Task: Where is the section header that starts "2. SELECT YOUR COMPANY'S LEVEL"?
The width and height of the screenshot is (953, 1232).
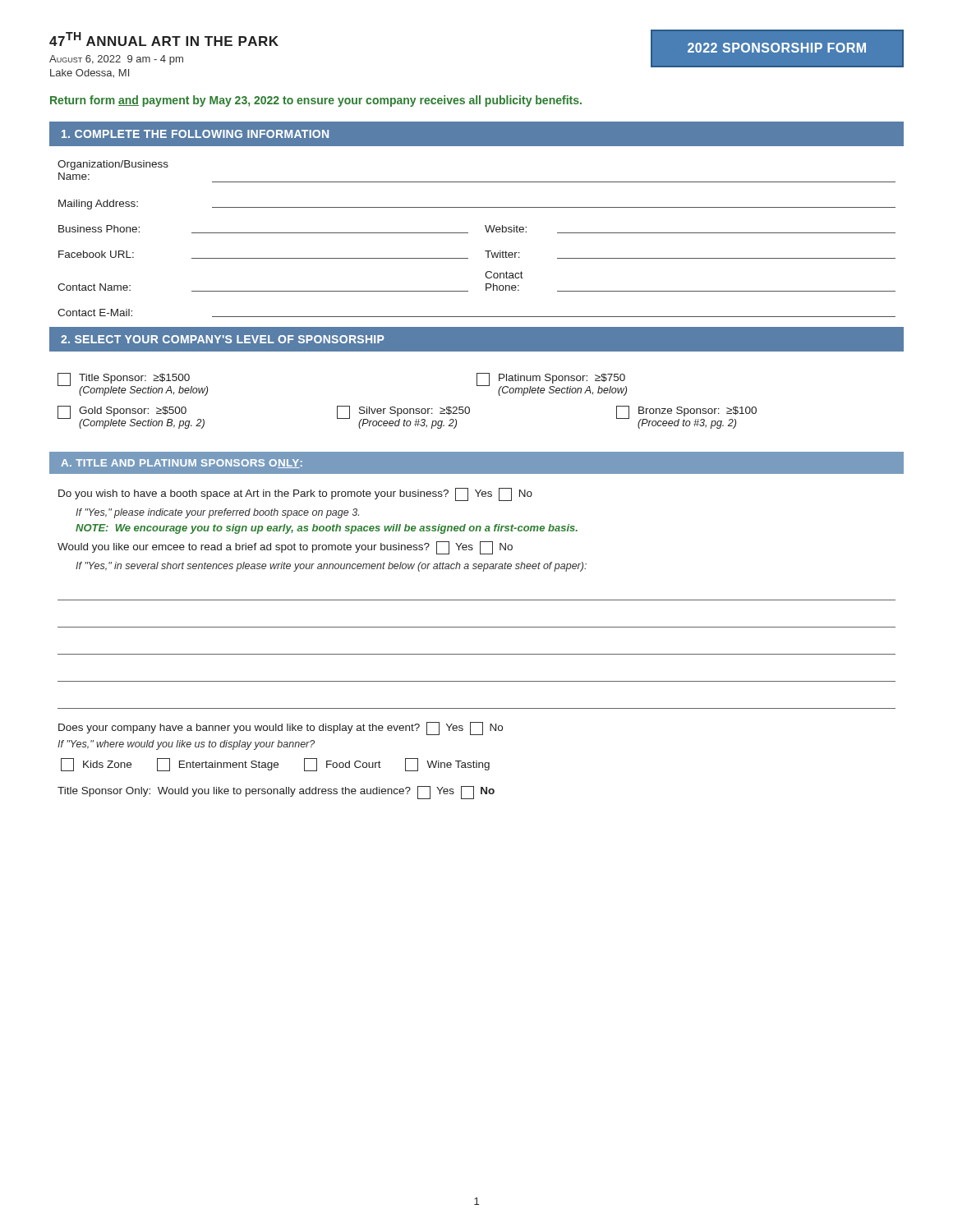Action: 223,339
